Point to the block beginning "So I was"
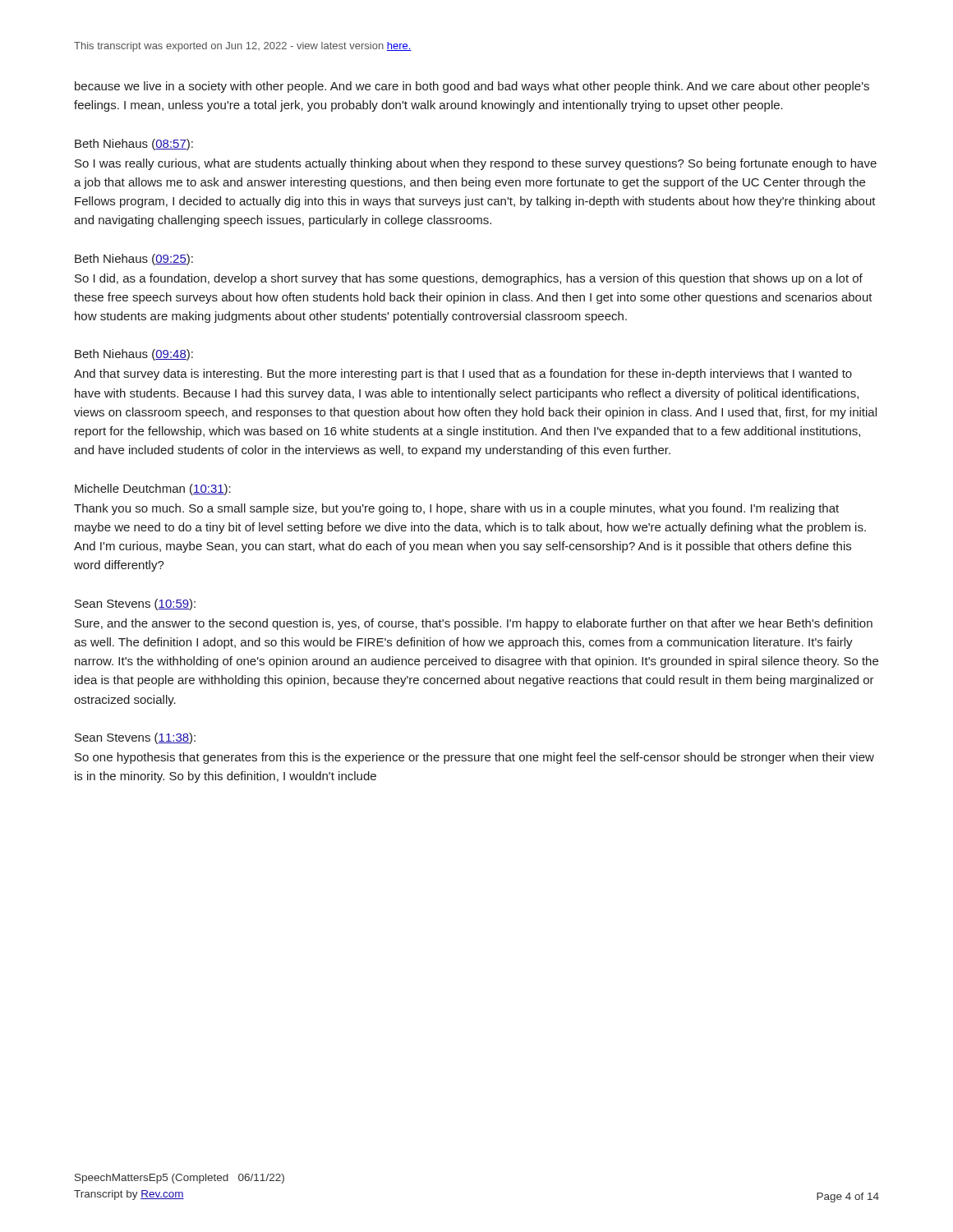Screen dimensions: 1232x953 click(475, 191)
